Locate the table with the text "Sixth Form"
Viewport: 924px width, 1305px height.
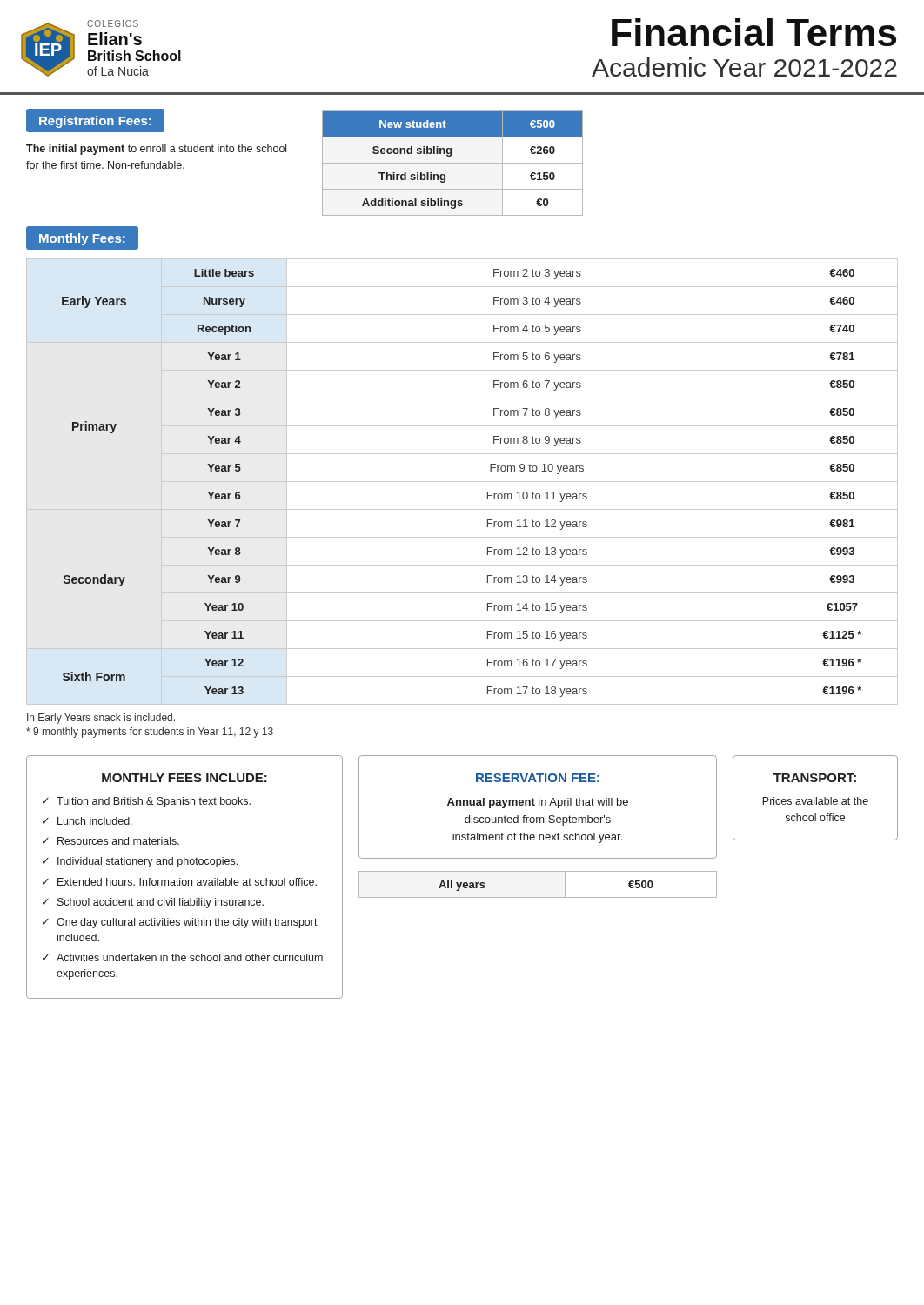(x=462, y=482)
